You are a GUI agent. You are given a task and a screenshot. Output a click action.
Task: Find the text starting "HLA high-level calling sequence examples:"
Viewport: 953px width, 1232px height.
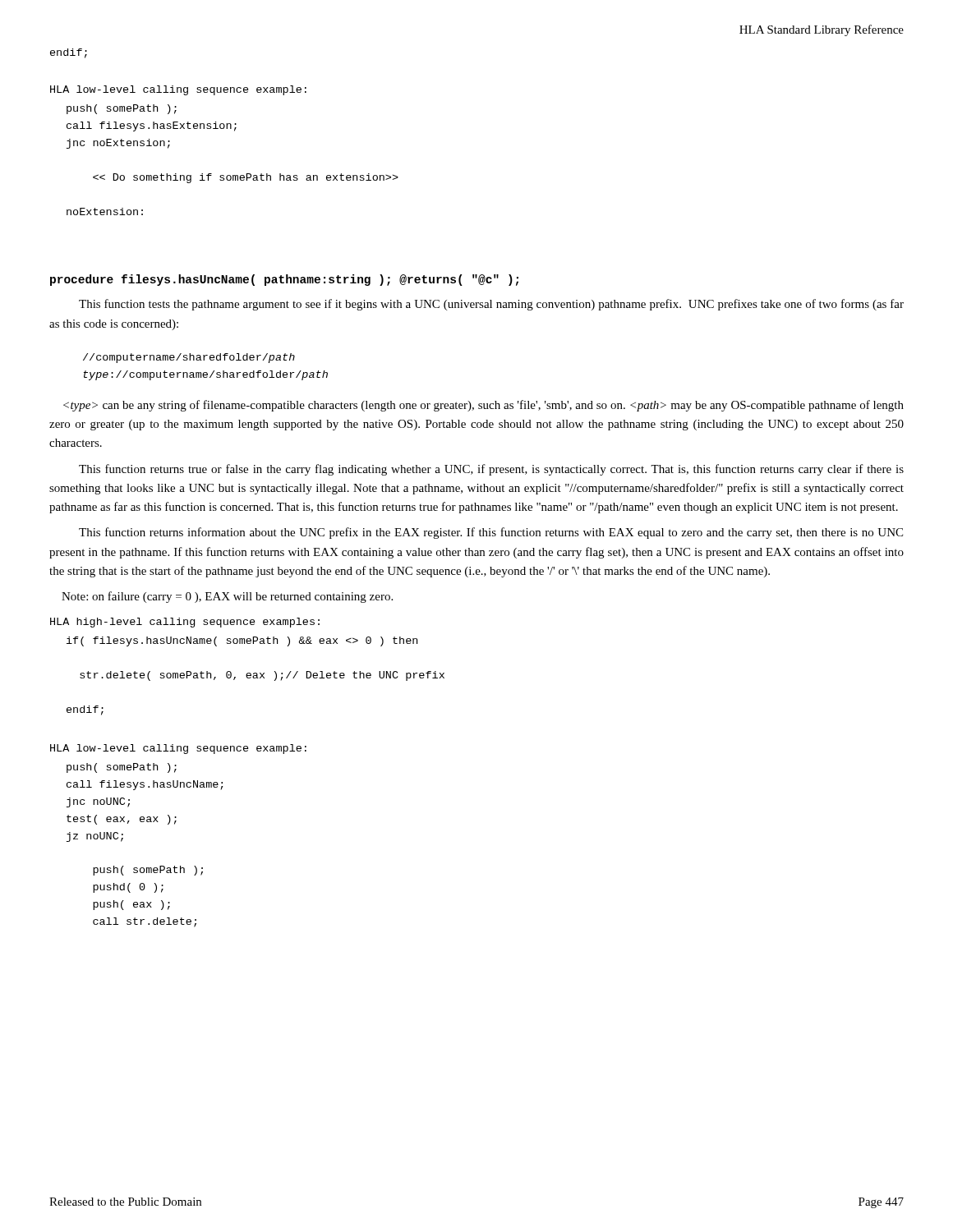click(186, 622)
